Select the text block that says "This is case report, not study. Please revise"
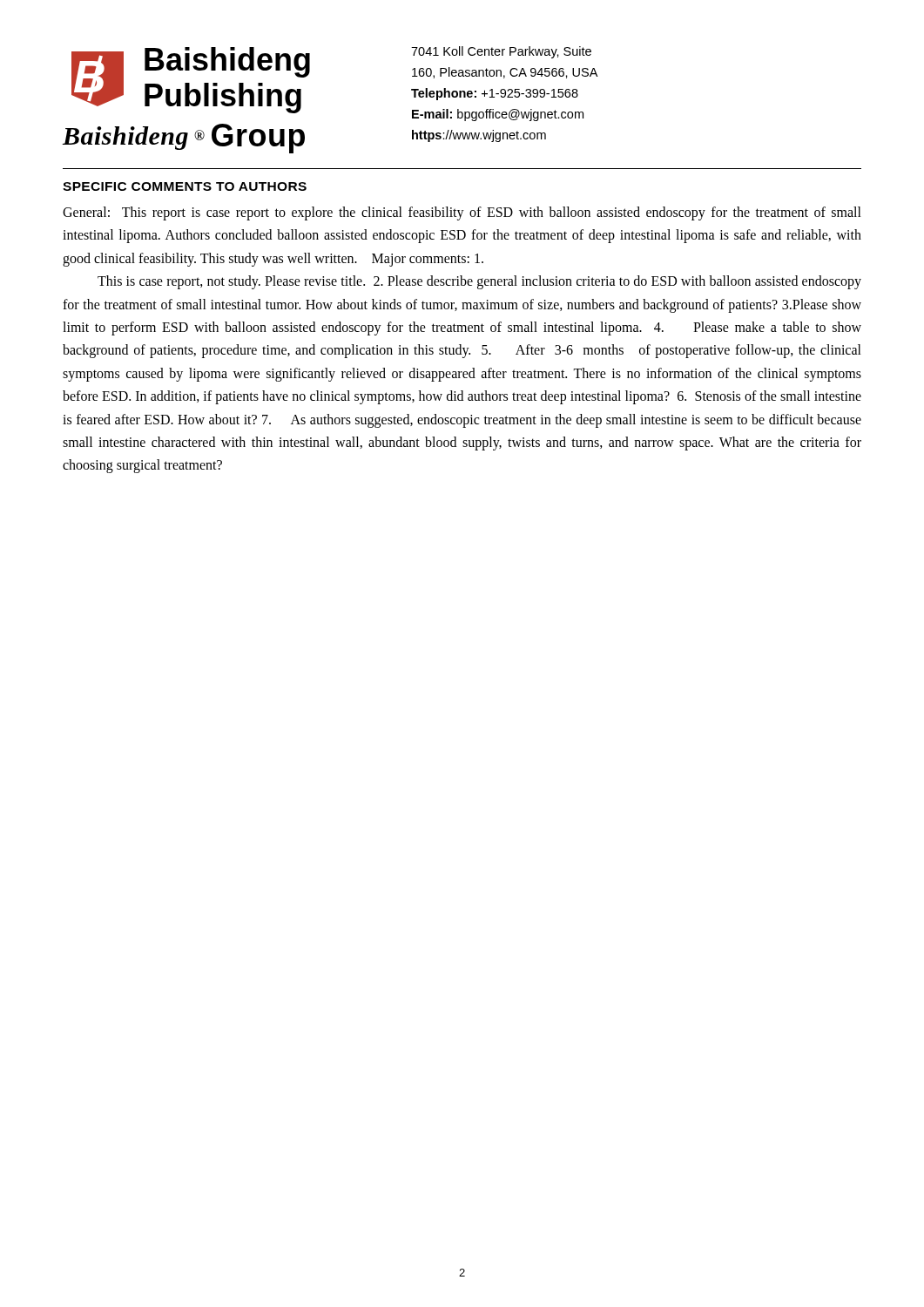The width and height of the screenshot is (924, 1307). [x=462, y=373]
